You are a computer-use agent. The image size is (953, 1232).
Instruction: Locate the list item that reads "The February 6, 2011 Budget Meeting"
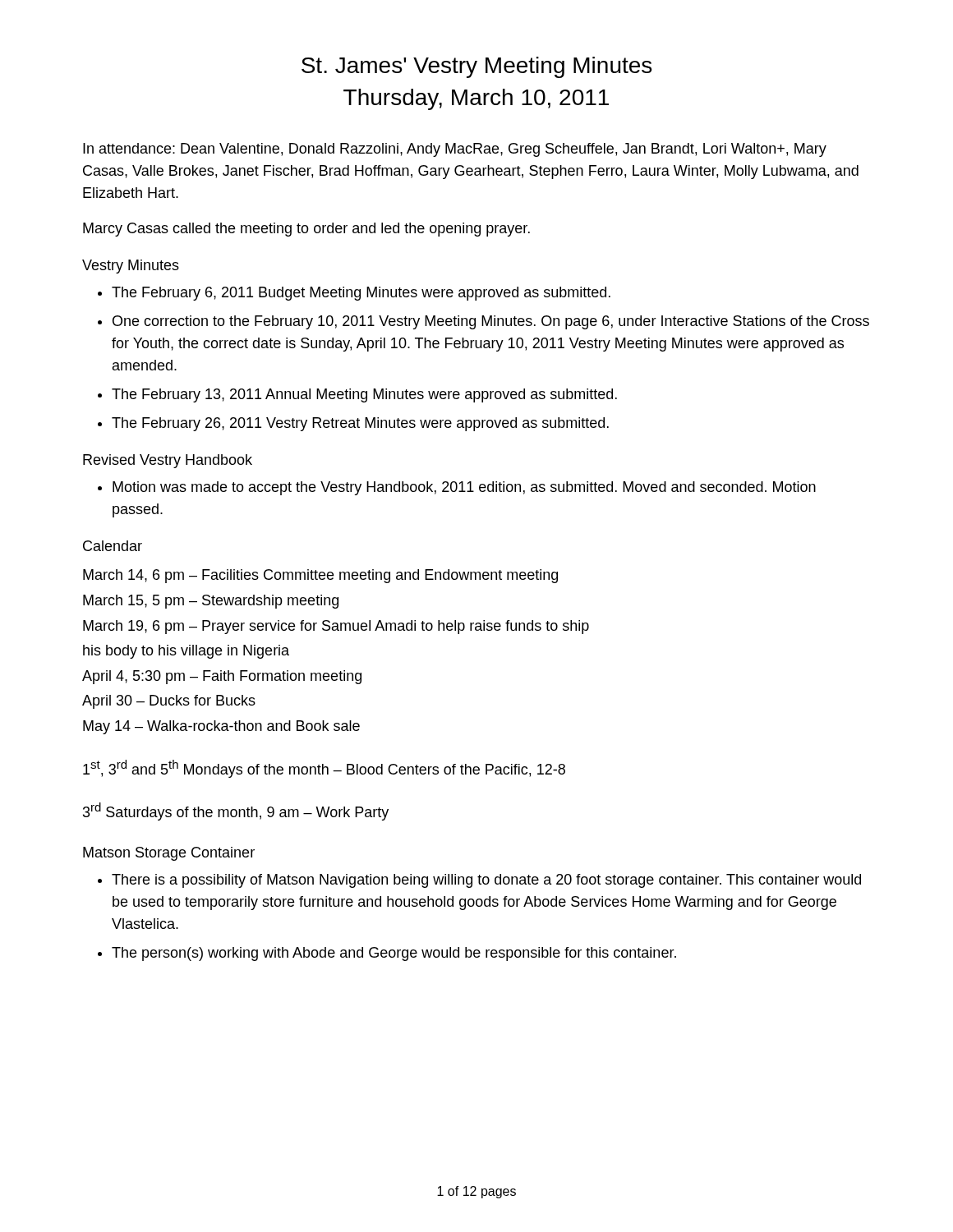(x=362, y=293)
